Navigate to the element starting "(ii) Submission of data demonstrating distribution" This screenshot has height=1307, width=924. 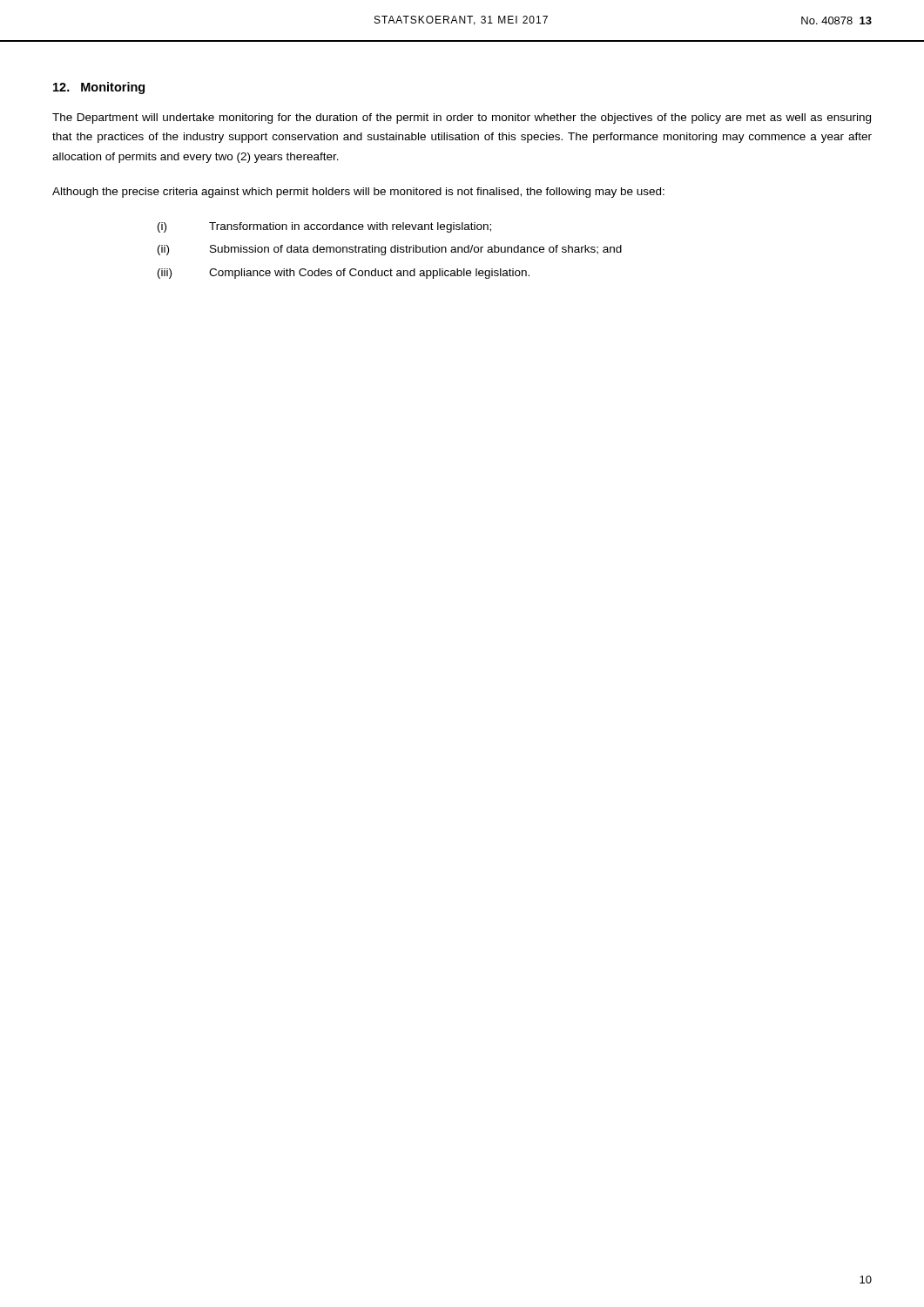[514, 250]
